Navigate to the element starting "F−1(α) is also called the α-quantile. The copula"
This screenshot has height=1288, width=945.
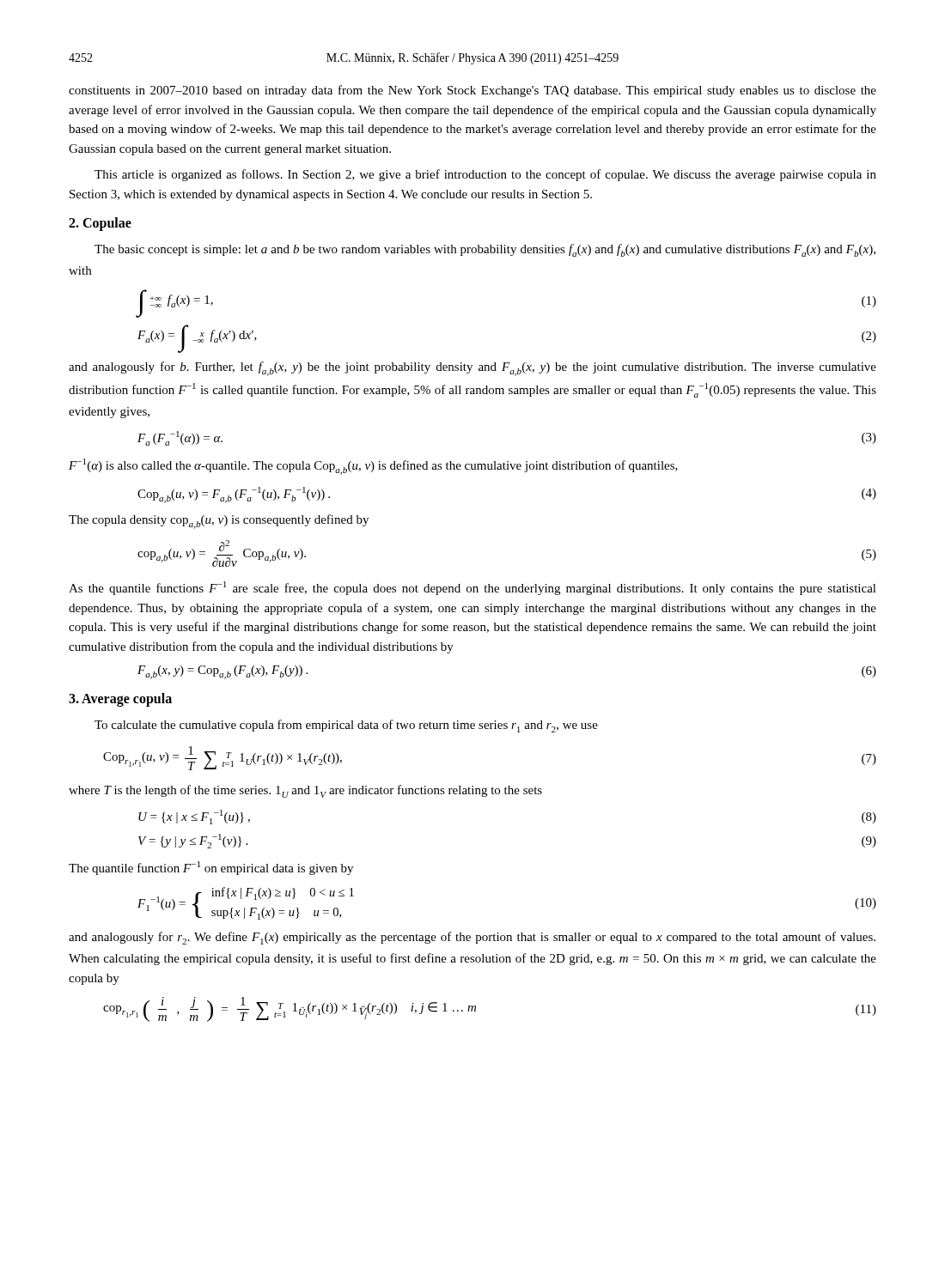(472, 465)
